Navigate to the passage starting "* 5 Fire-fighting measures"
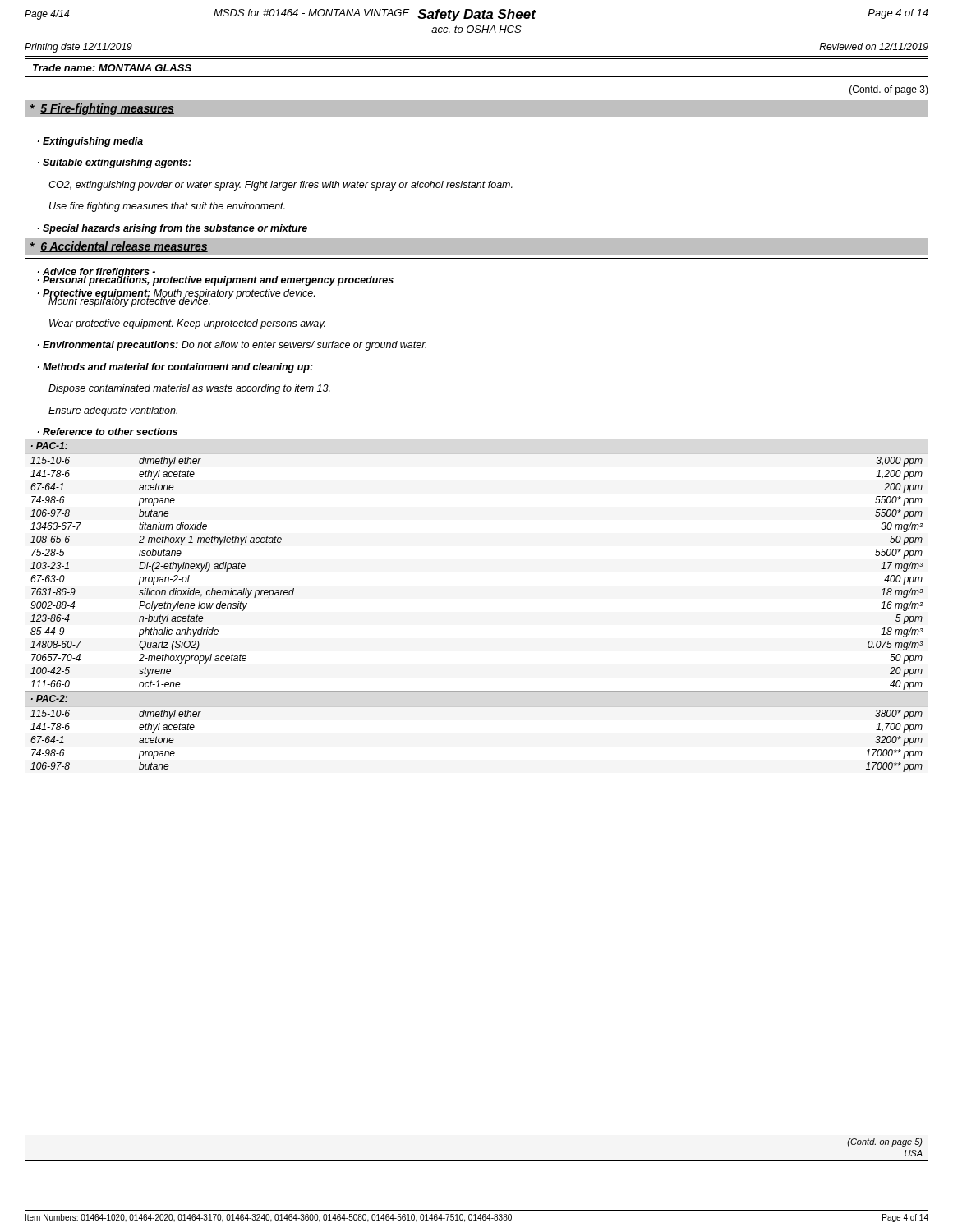 (102, 108)
